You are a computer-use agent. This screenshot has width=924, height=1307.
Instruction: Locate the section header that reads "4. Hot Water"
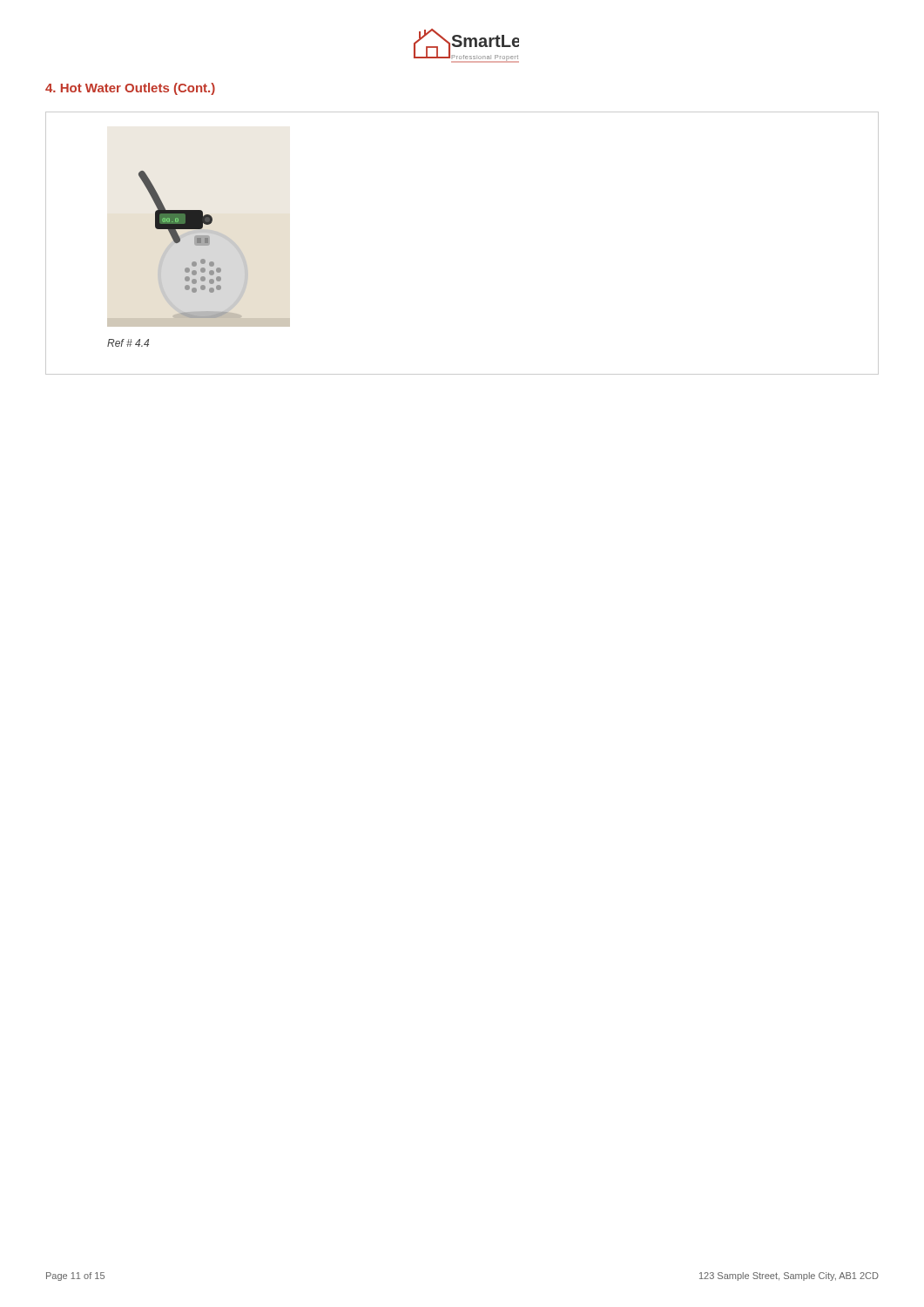(130, 88)
